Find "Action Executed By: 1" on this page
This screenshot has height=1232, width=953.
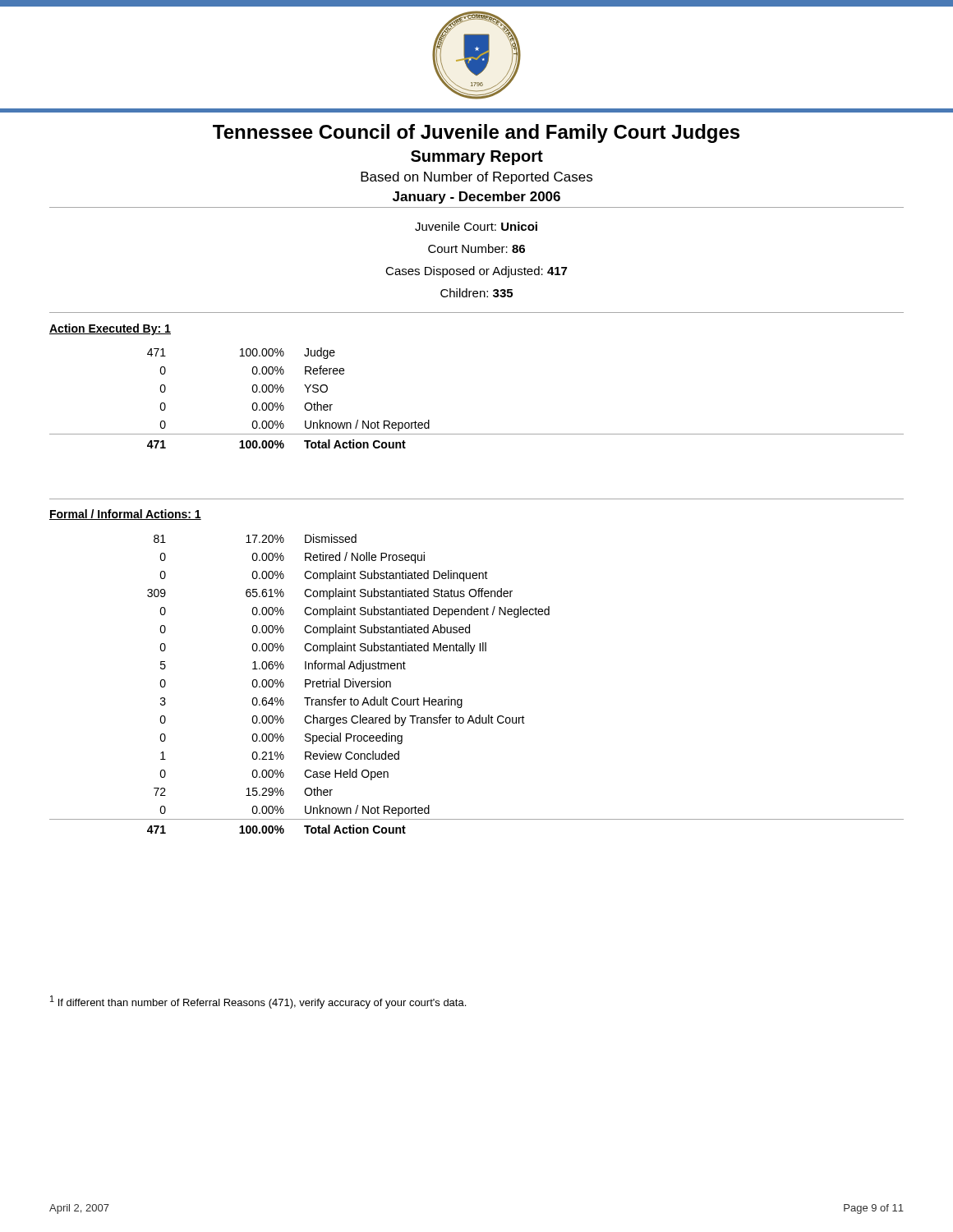tap(110, 329)
